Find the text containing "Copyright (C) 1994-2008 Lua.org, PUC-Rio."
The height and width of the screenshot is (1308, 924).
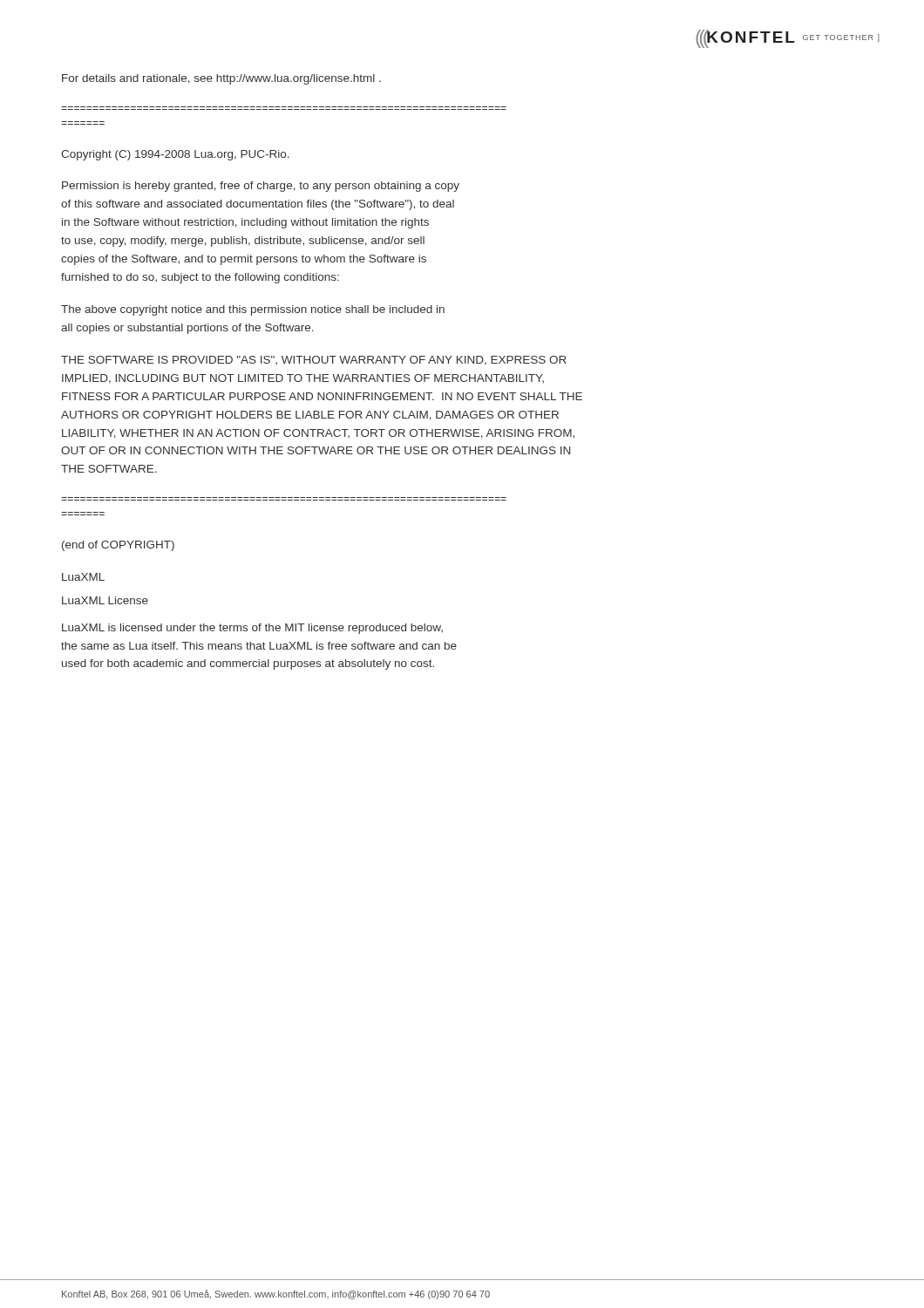coord(175,153)
